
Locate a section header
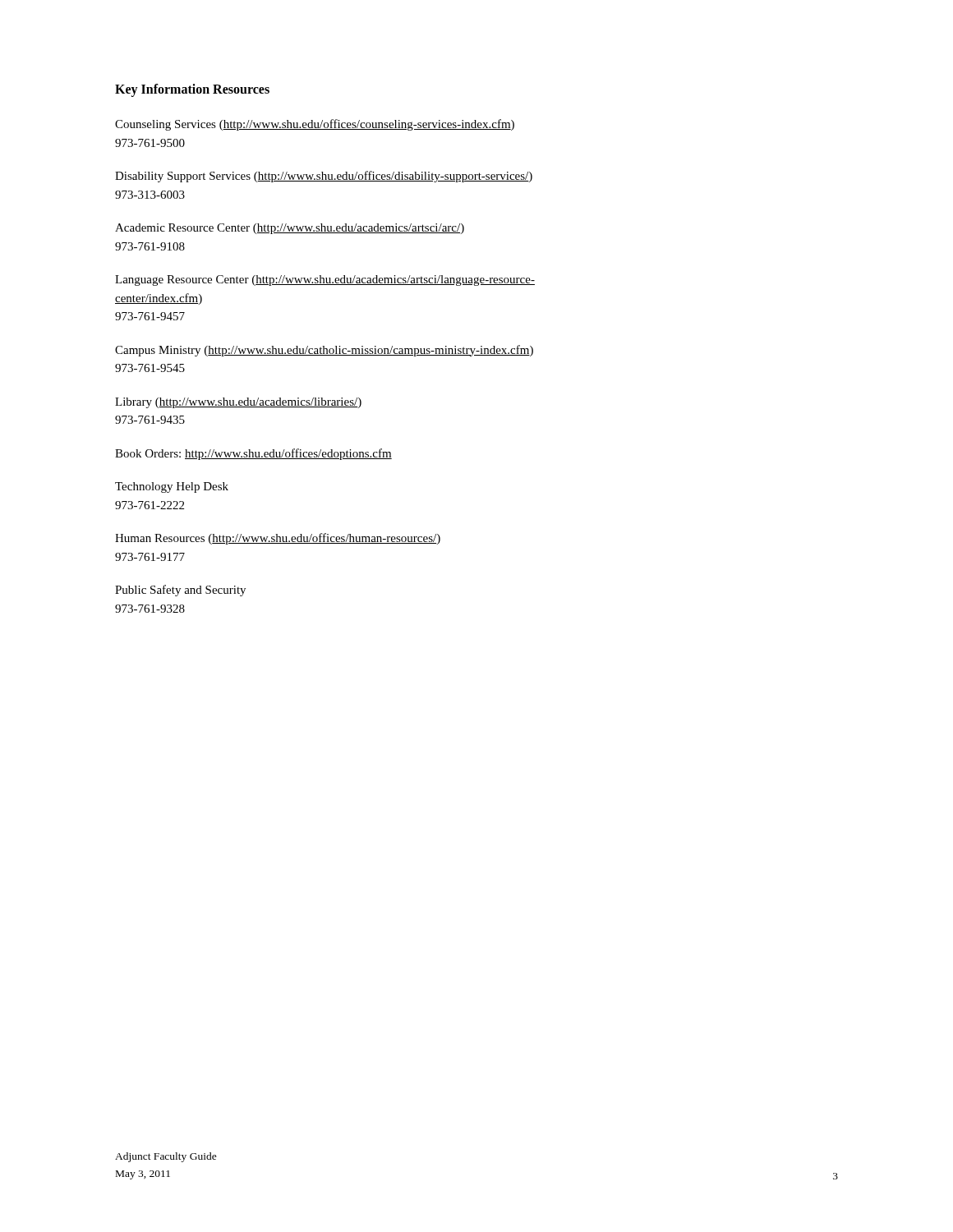[x=192, y=89]
